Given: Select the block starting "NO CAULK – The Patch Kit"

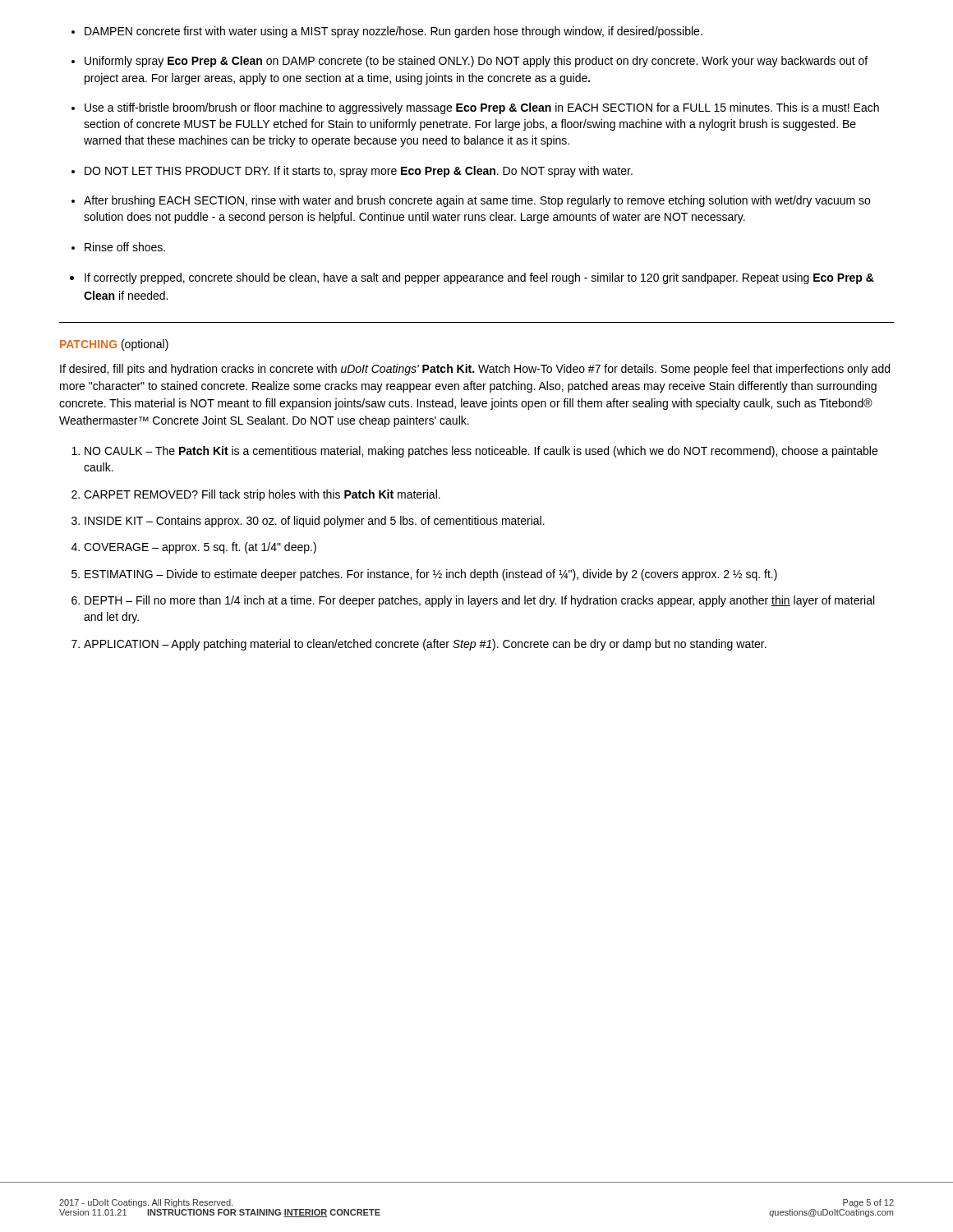Looking at the screenshot, I should point(489,459).
